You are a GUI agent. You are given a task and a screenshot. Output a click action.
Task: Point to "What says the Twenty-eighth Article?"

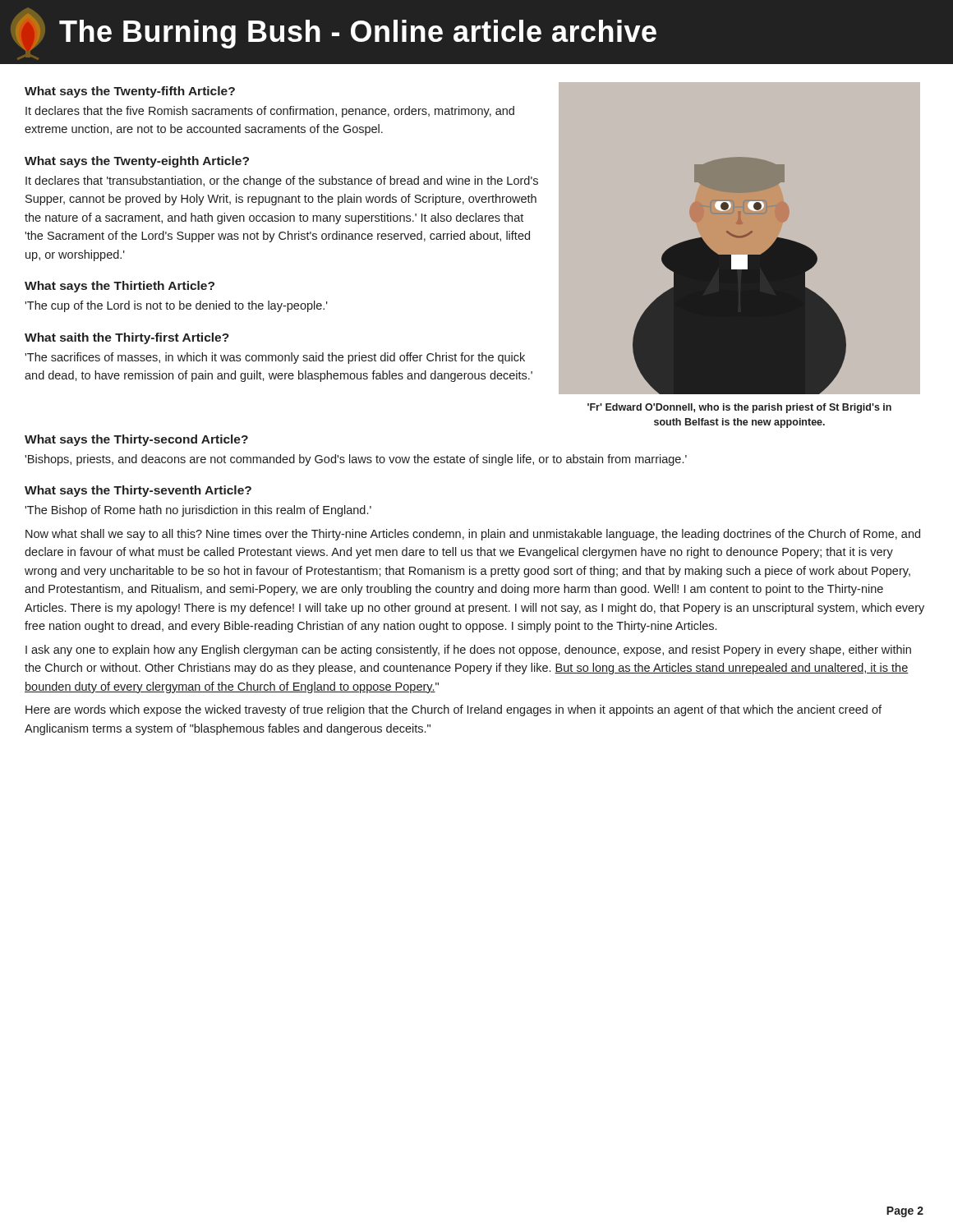(x=137, y=161)
